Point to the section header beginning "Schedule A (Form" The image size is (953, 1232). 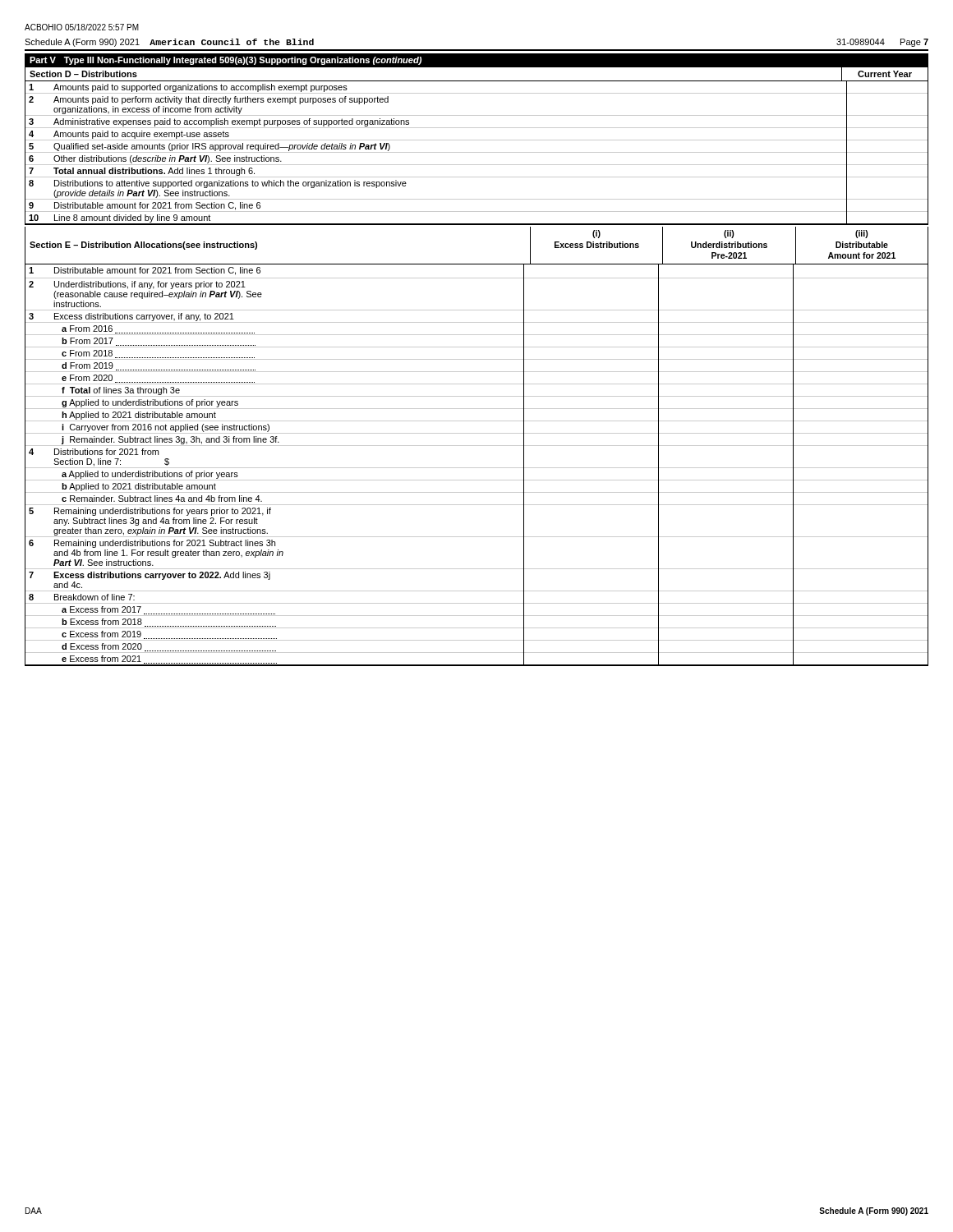click(x=476, y=42)
